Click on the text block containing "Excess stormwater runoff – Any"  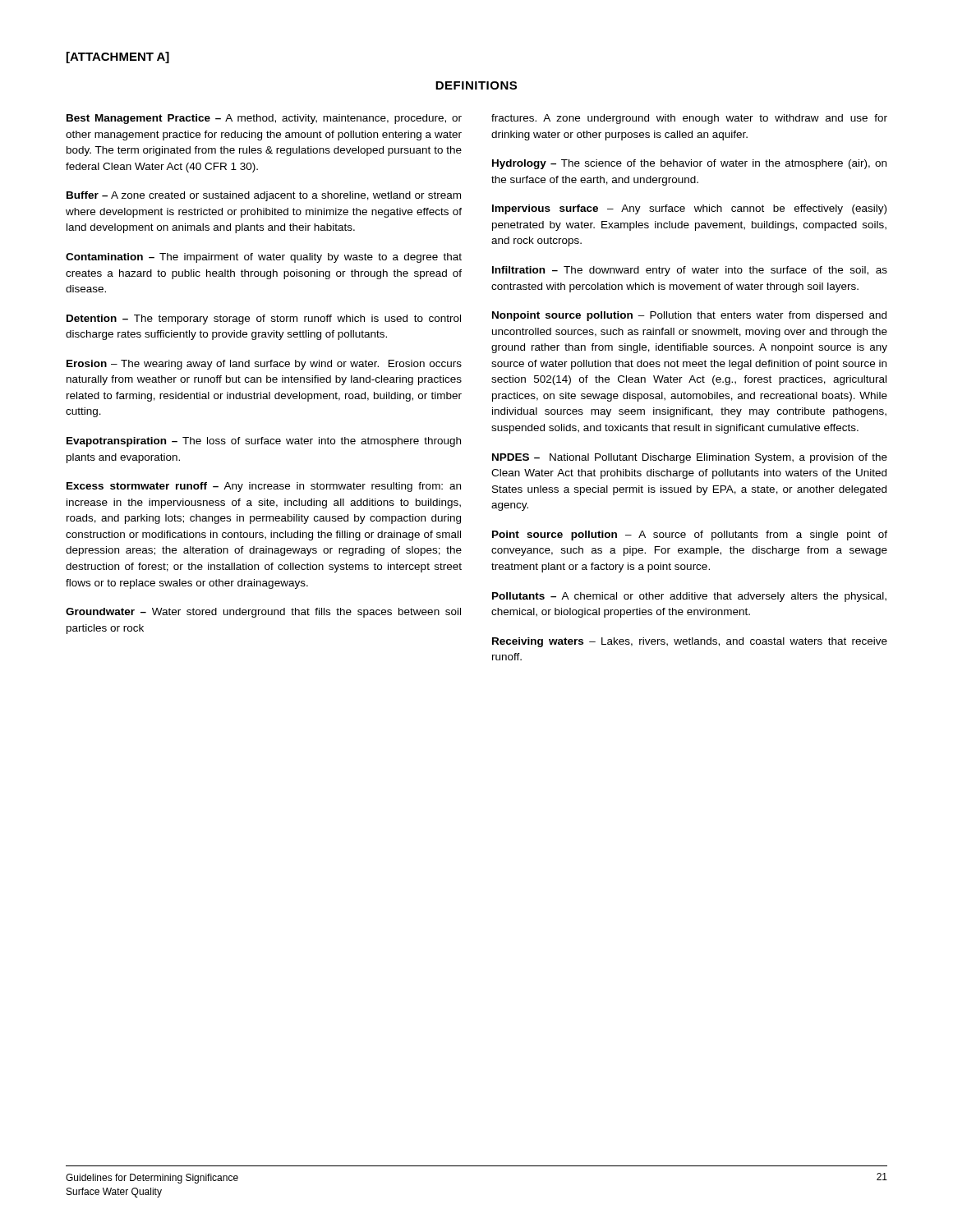[x=264, y=534]
